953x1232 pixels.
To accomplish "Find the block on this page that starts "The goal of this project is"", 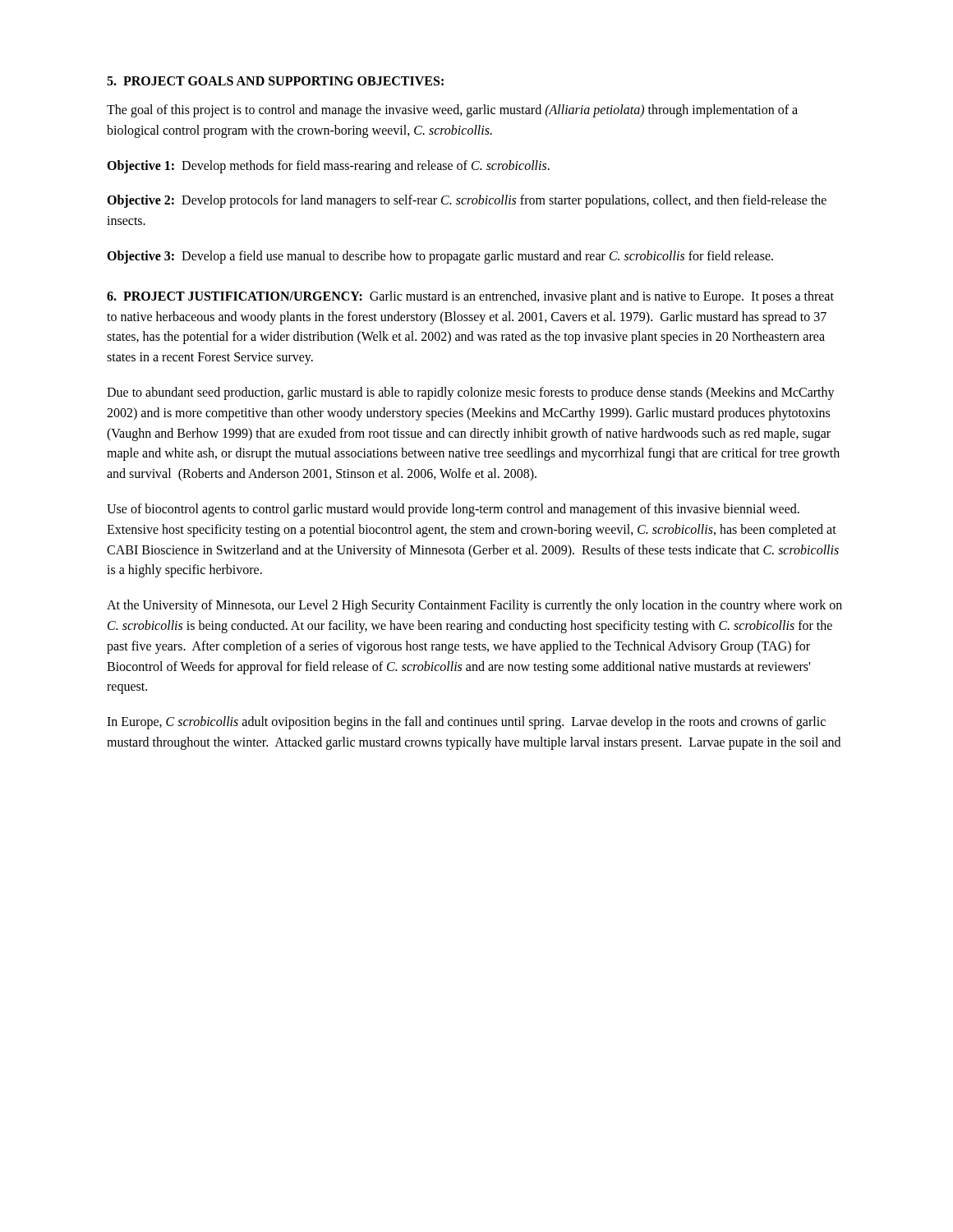I will [x=452, y=120].
